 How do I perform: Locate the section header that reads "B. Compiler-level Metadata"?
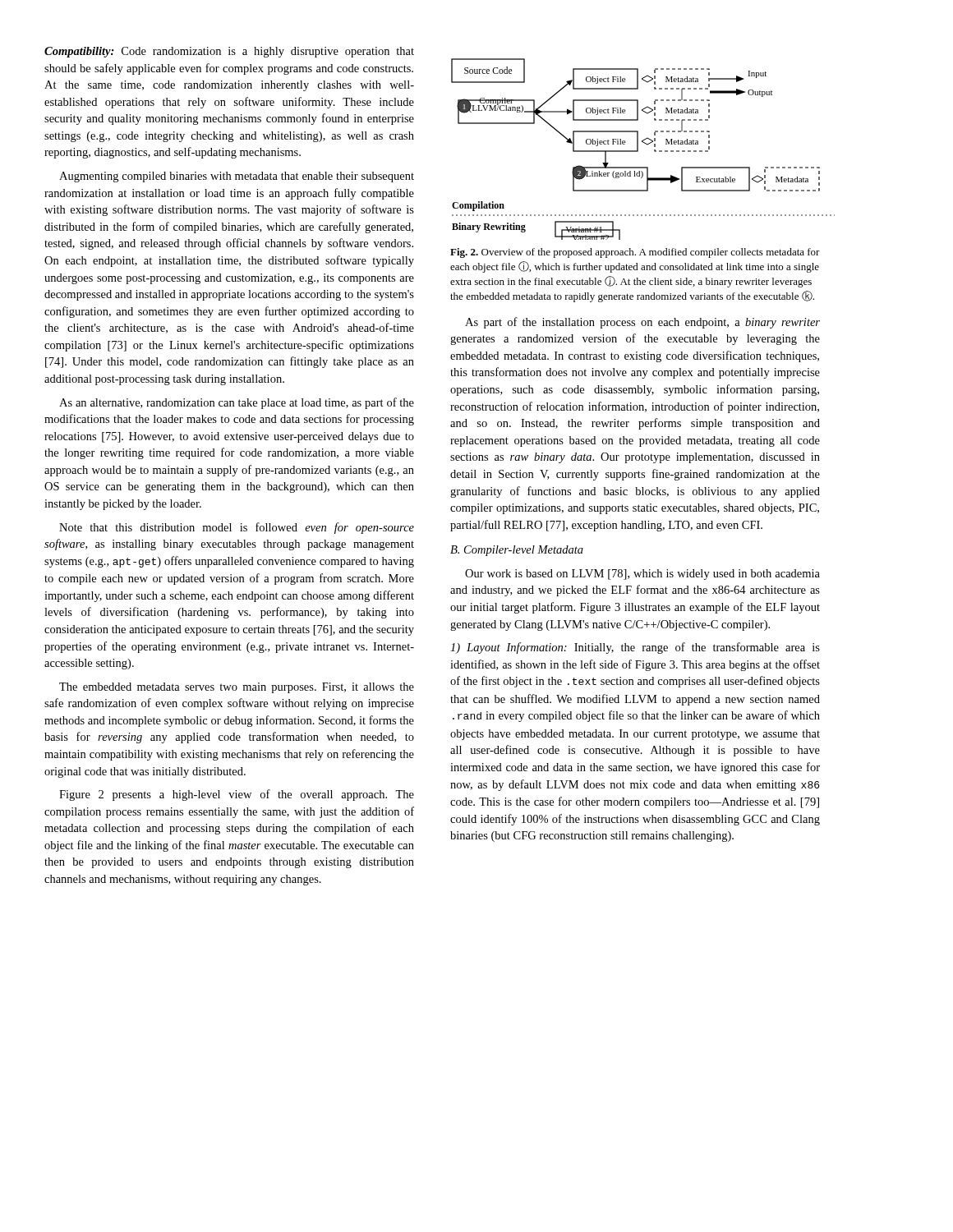pyautogui.click(x=517, y=551)
